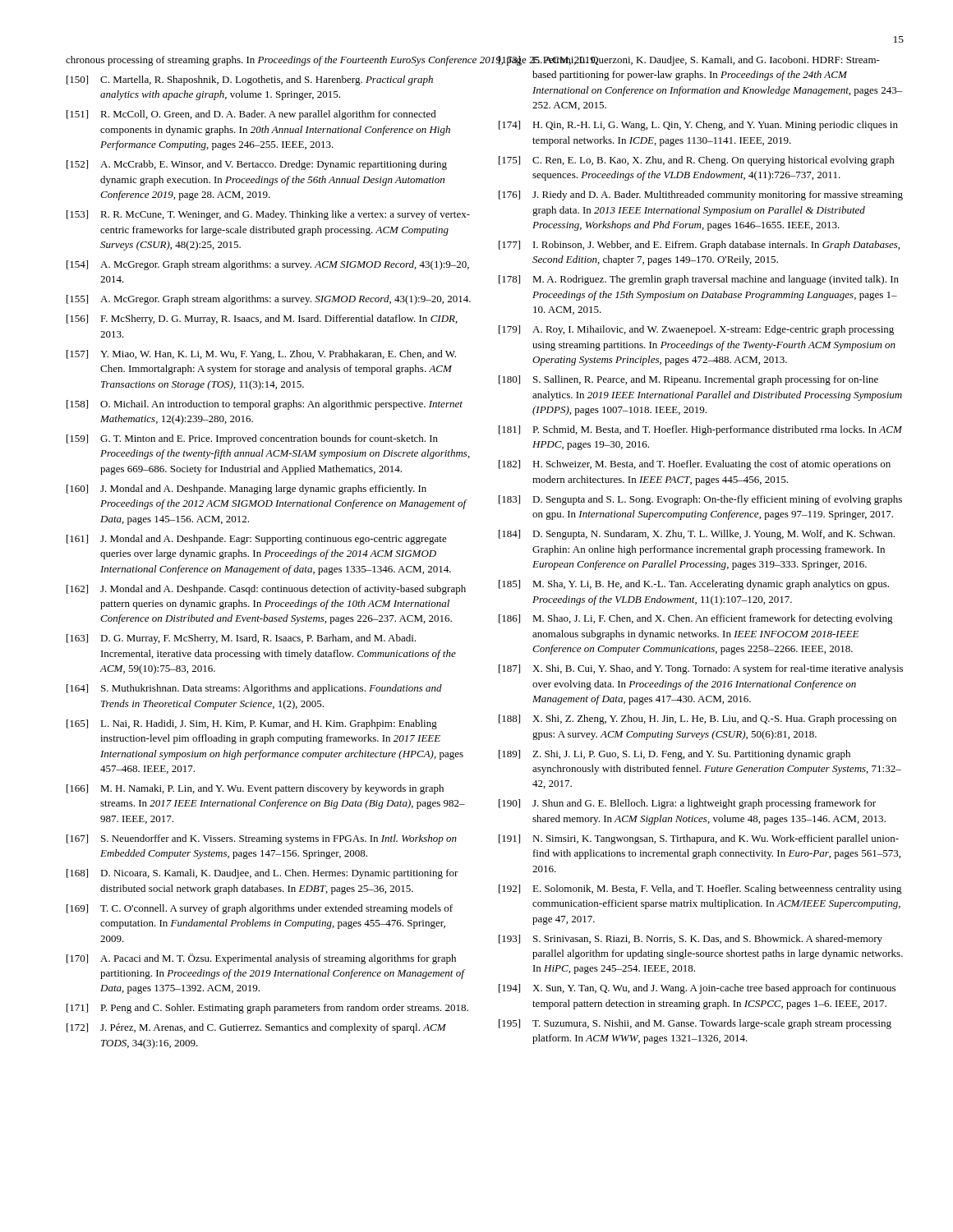Navigate to the text block starting "[168] D. Nicoara, S. Kamali, K. Daudjee,"
953x1232 pixels.
tap(269, 881)
